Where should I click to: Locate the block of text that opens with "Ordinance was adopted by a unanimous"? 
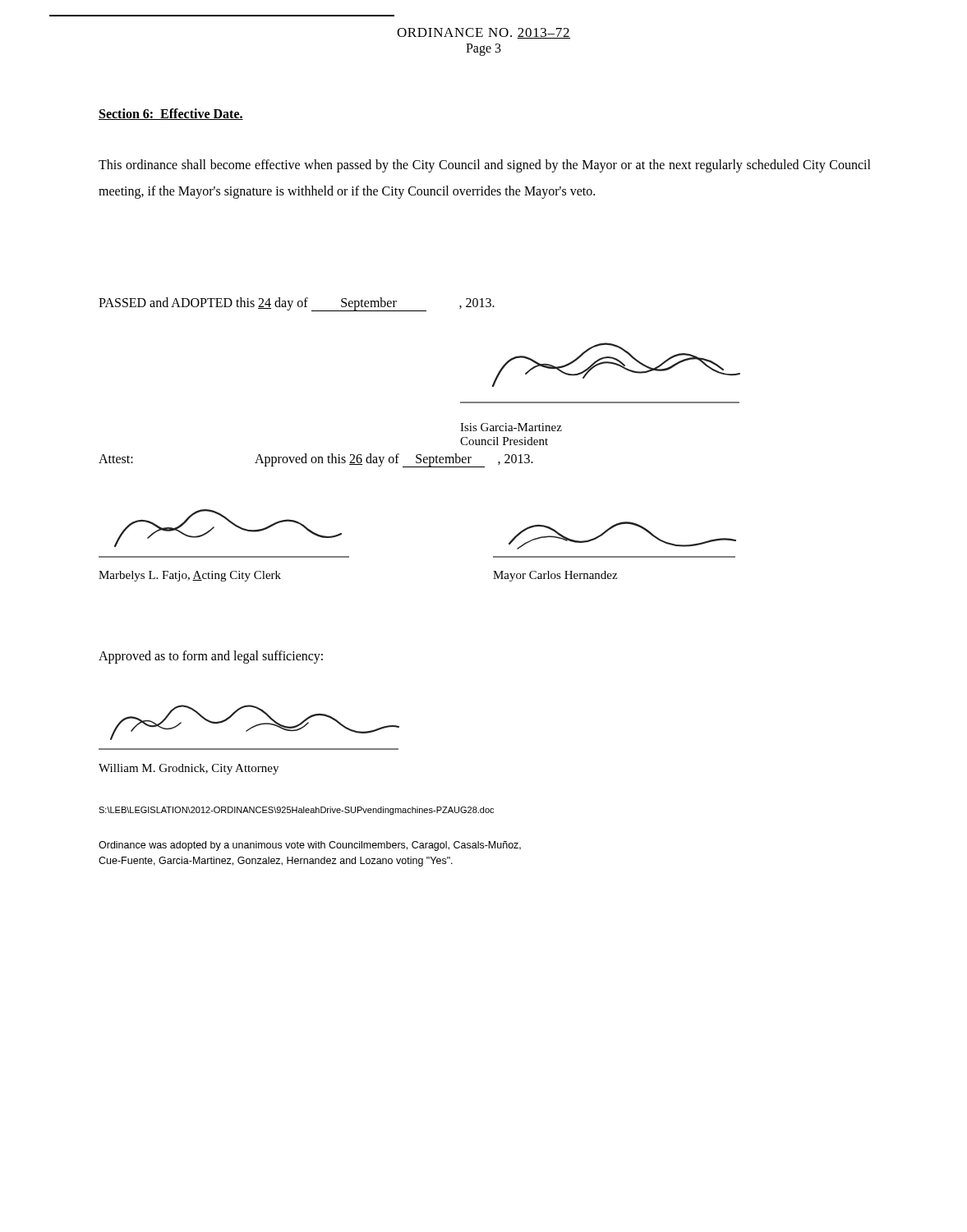tap(310, 853)
